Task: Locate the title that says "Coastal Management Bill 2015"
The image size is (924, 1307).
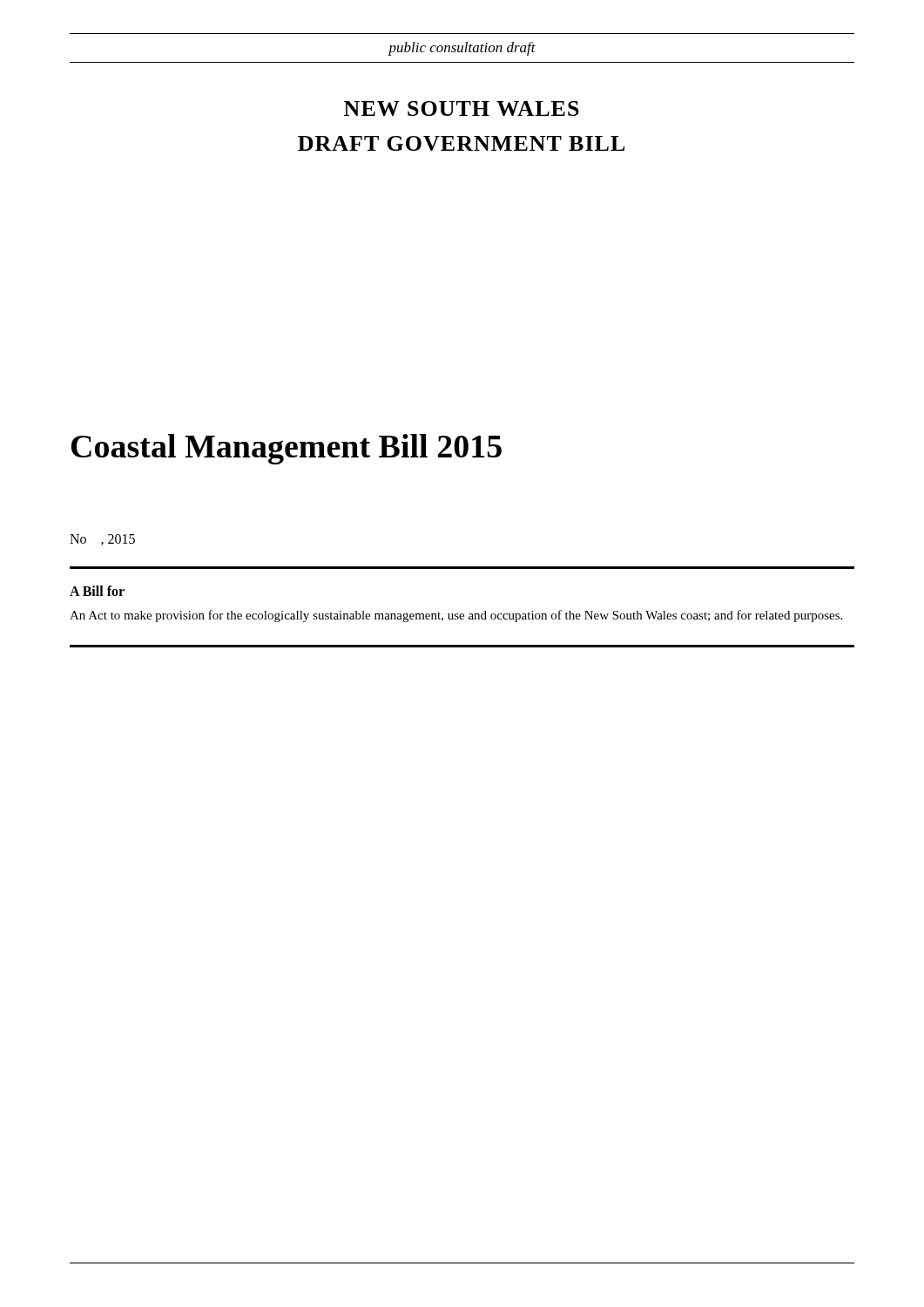Action: point(462,446)
